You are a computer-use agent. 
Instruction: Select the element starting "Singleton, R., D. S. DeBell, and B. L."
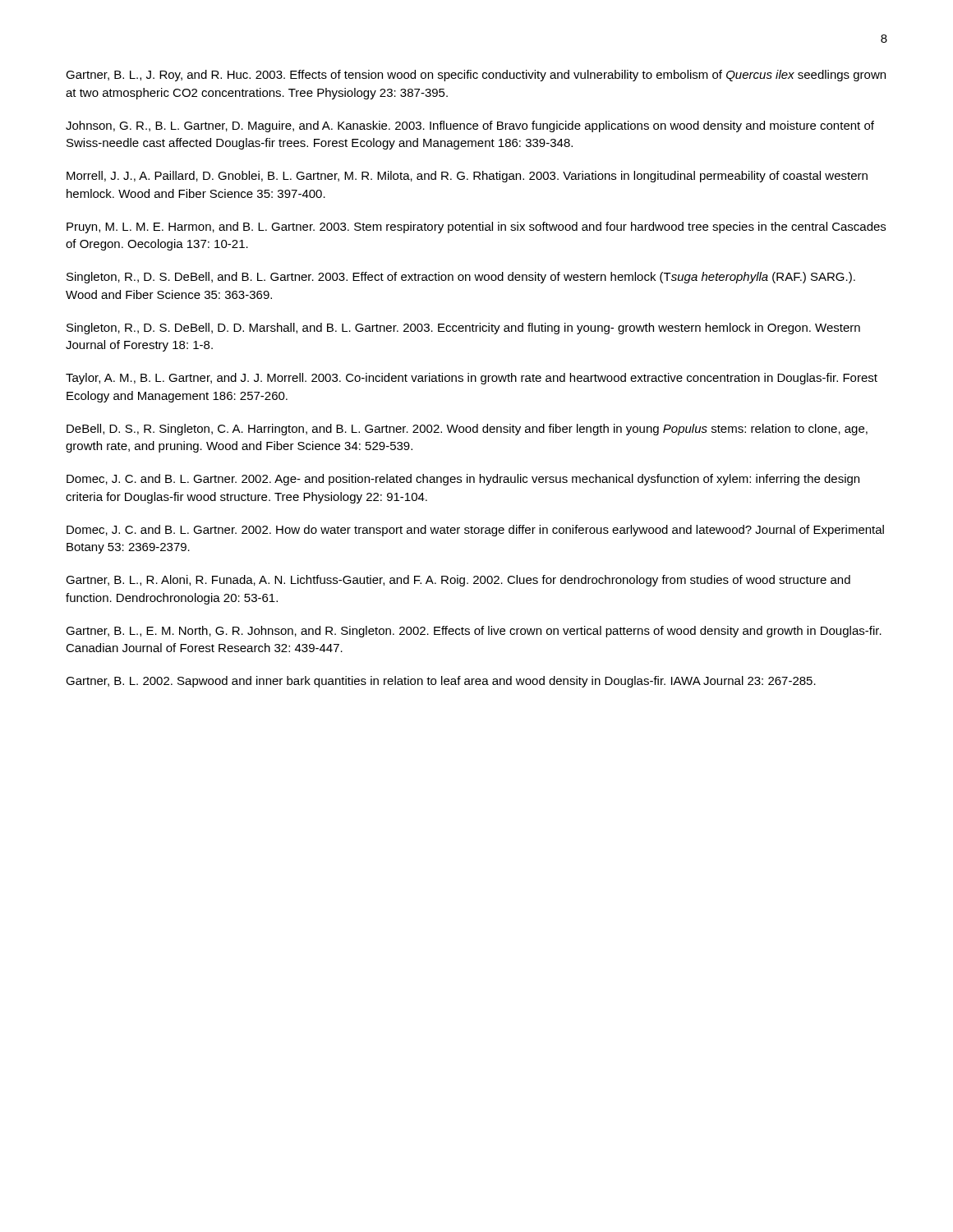461,285
